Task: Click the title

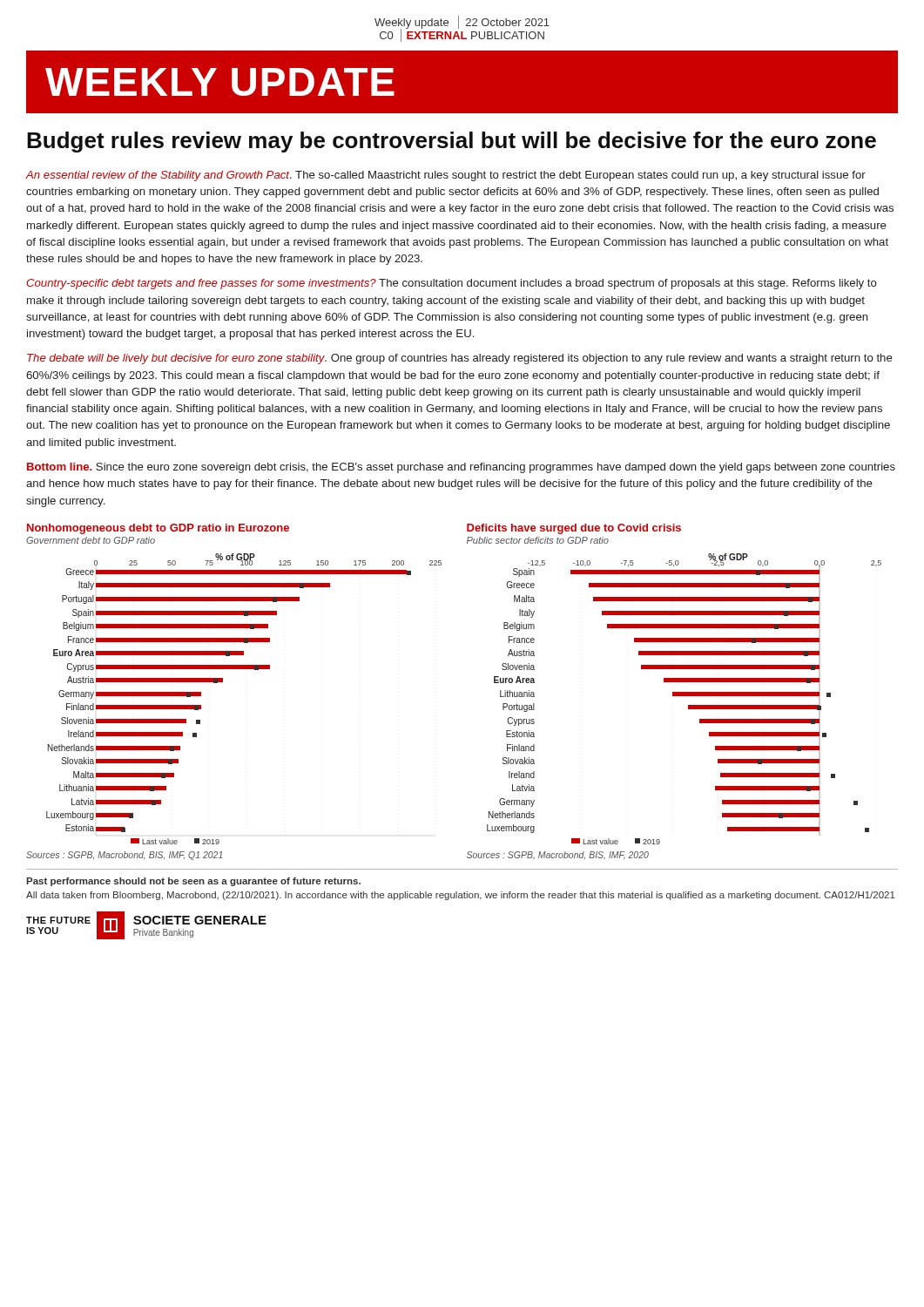Action: (221, 82)
